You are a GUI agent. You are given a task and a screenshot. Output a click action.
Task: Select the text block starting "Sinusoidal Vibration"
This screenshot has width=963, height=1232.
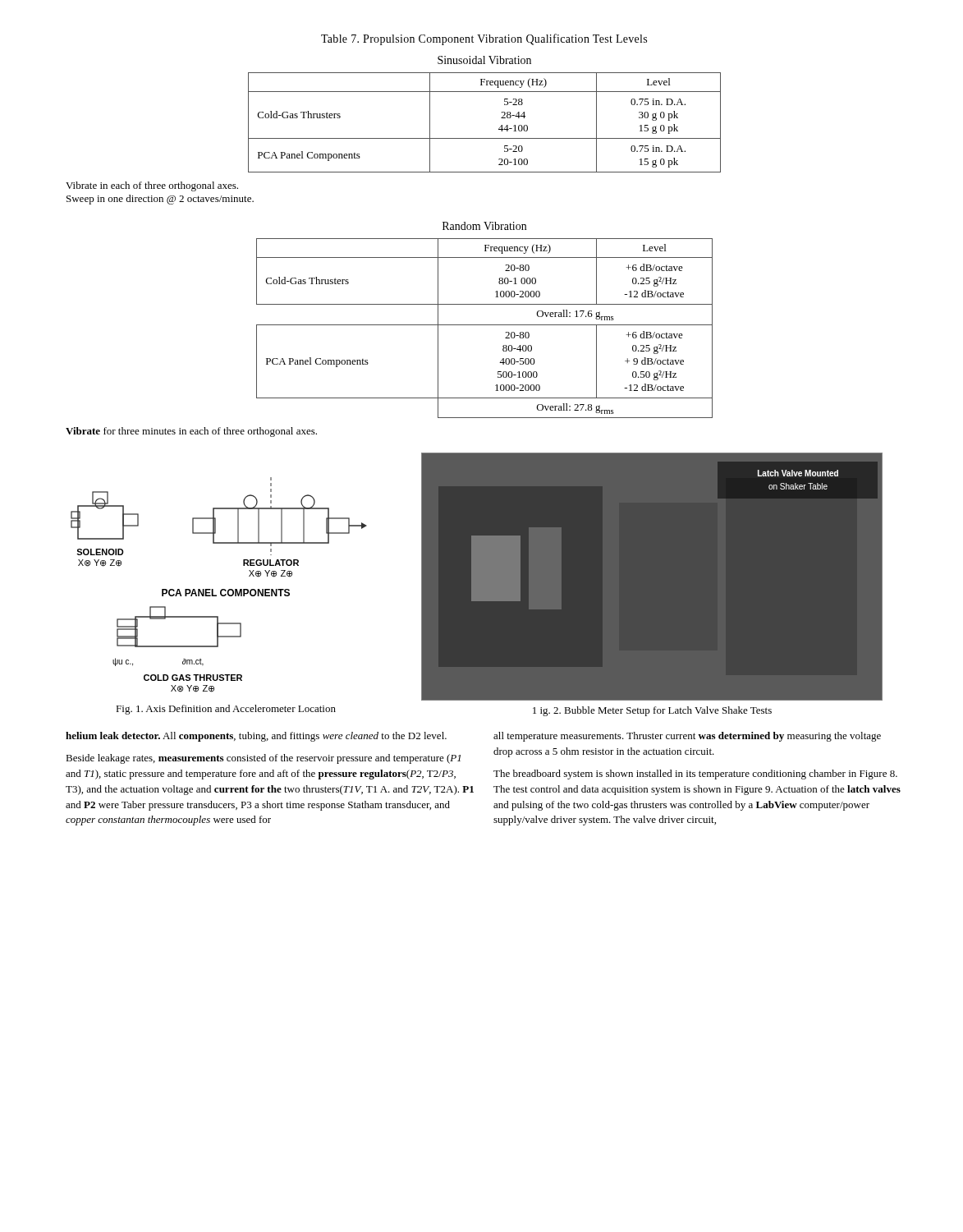[x=484, y=60]
